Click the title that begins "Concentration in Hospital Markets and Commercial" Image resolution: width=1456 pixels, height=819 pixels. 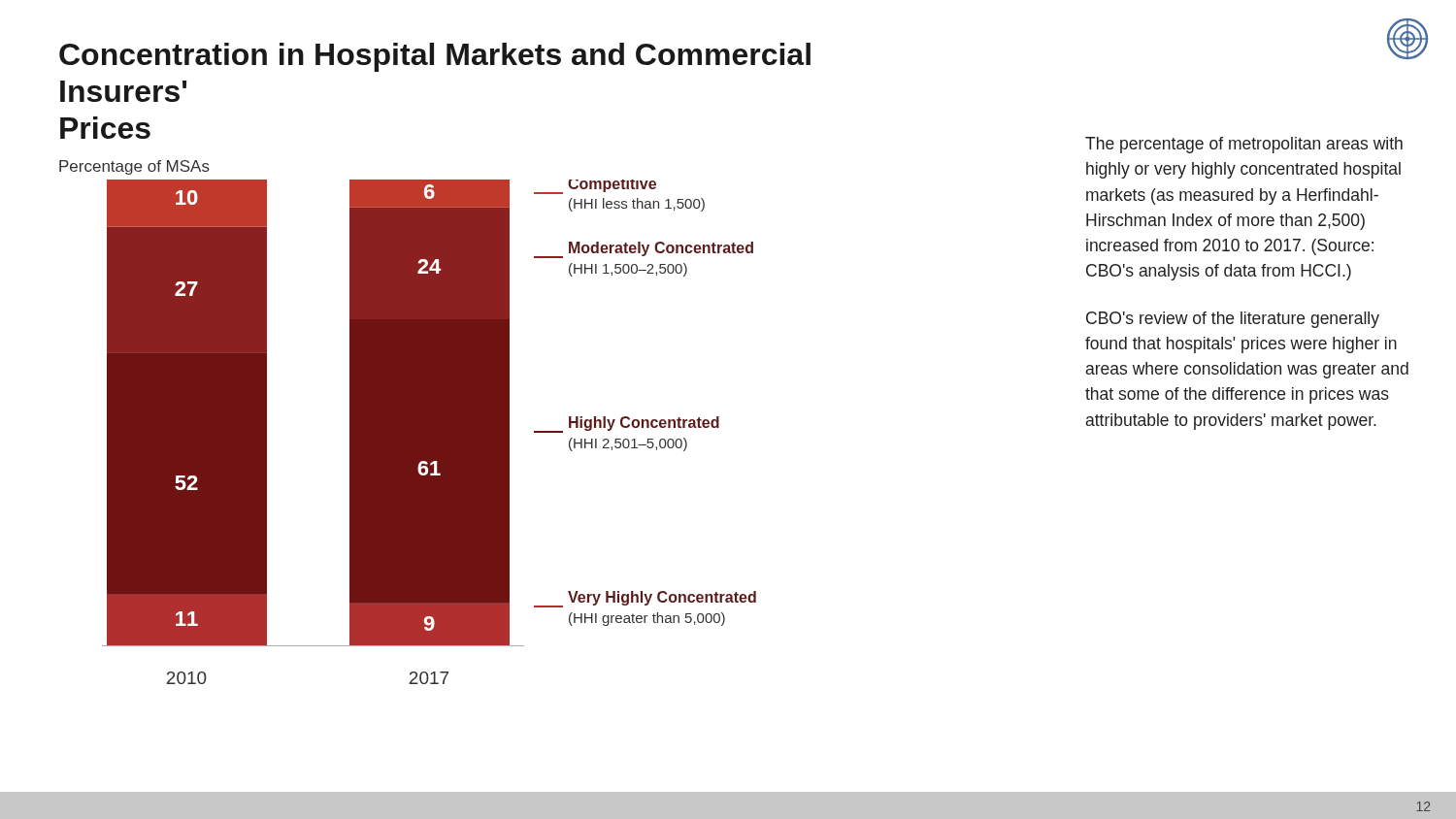click(435, 57)
